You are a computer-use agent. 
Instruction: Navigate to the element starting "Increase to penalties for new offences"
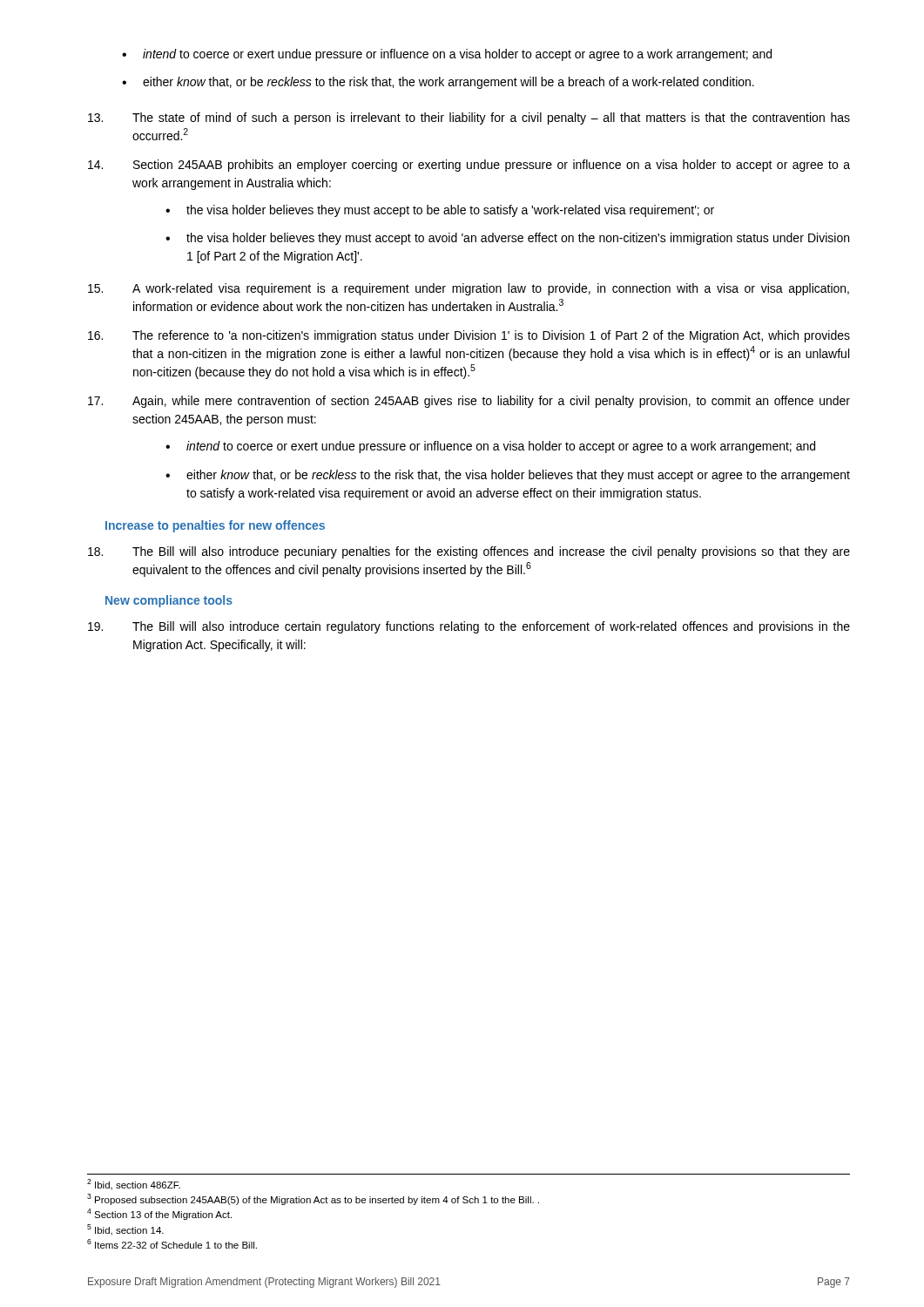tap(215, 525)
